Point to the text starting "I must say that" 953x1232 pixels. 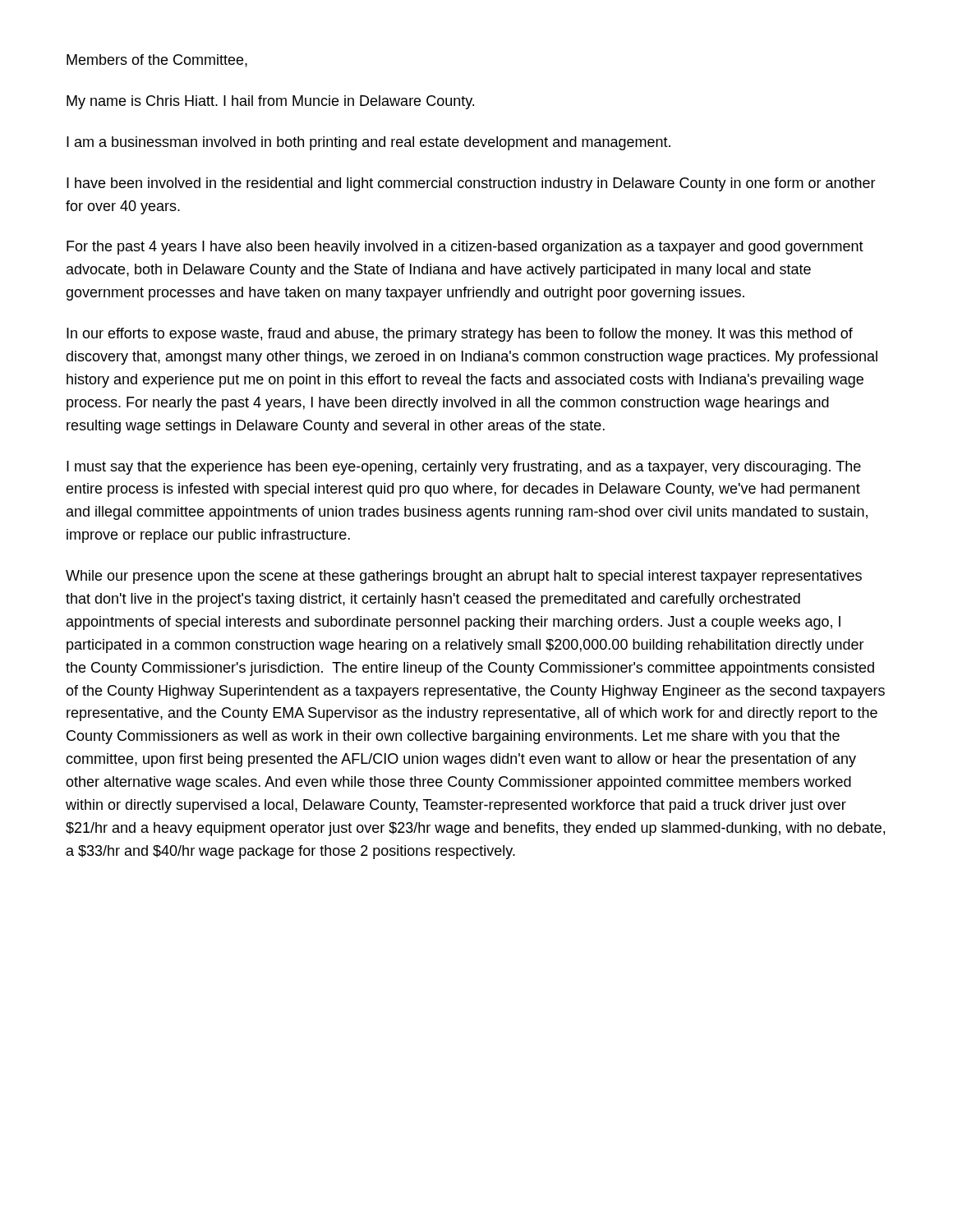pos(467,500)
